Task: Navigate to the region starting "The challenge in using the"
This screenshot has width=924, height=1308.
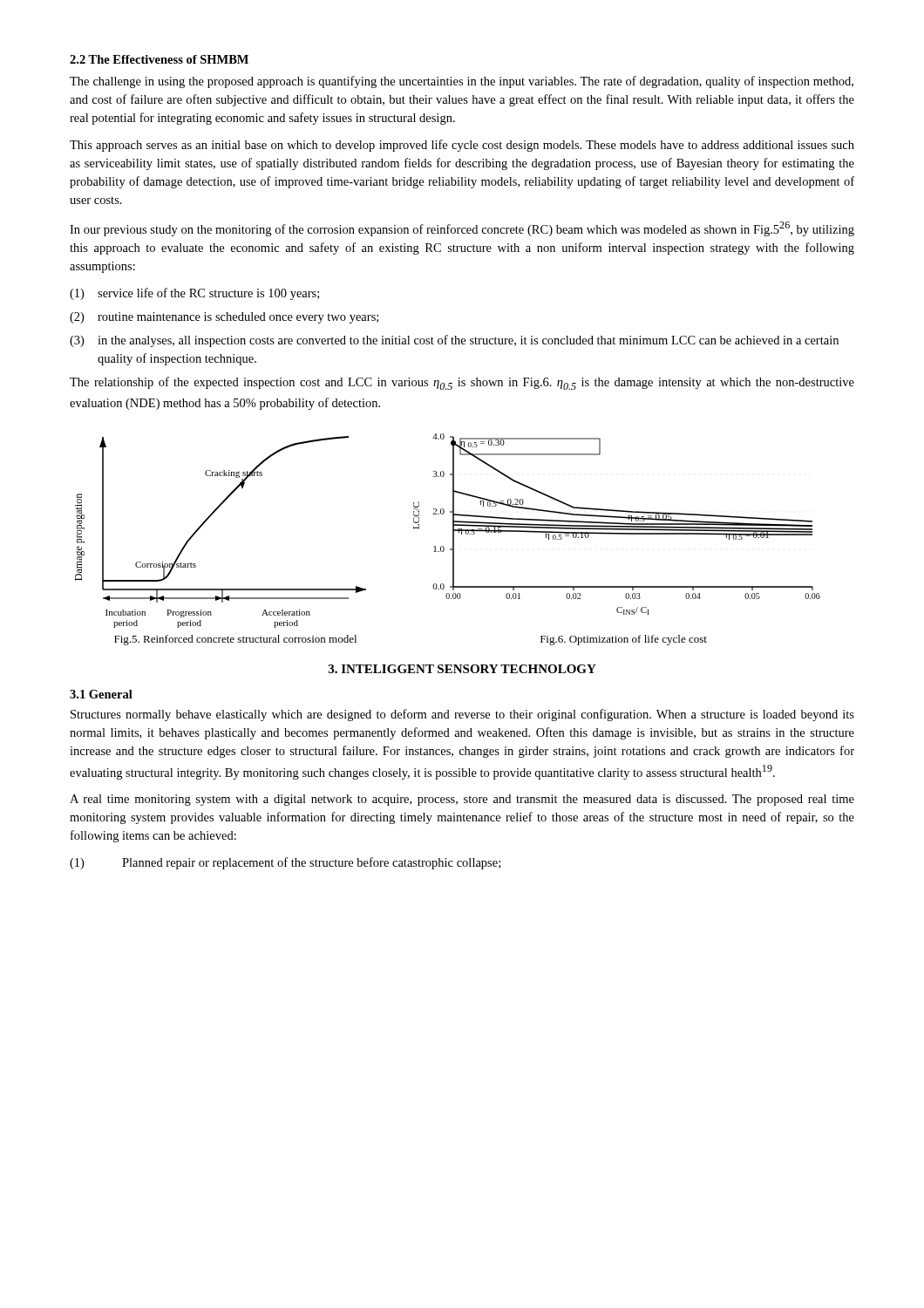Action: [x=462, y=100]
